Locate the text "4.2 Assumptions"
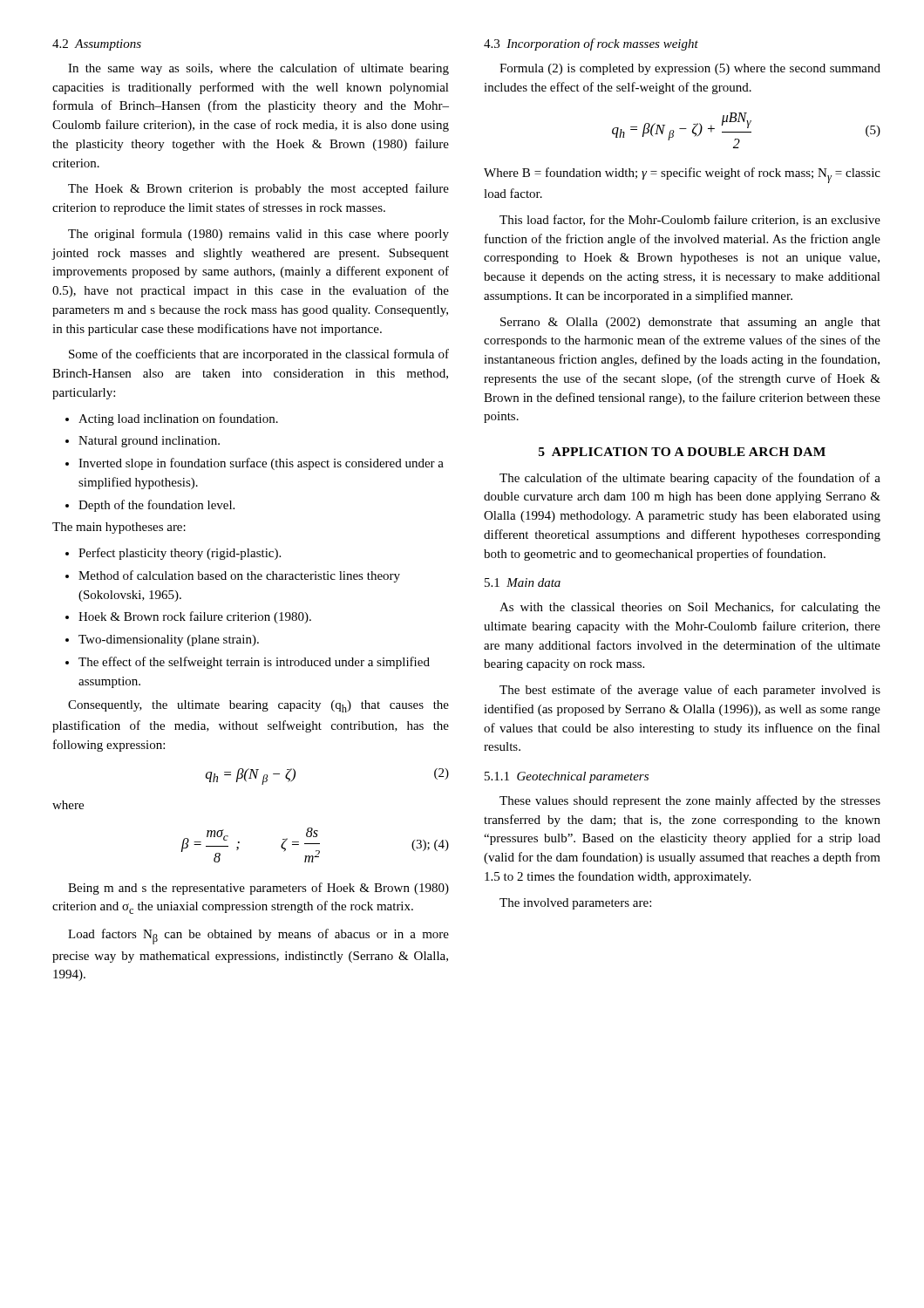Viewport: 924px width, 1308px height. [x=97, y=44]
